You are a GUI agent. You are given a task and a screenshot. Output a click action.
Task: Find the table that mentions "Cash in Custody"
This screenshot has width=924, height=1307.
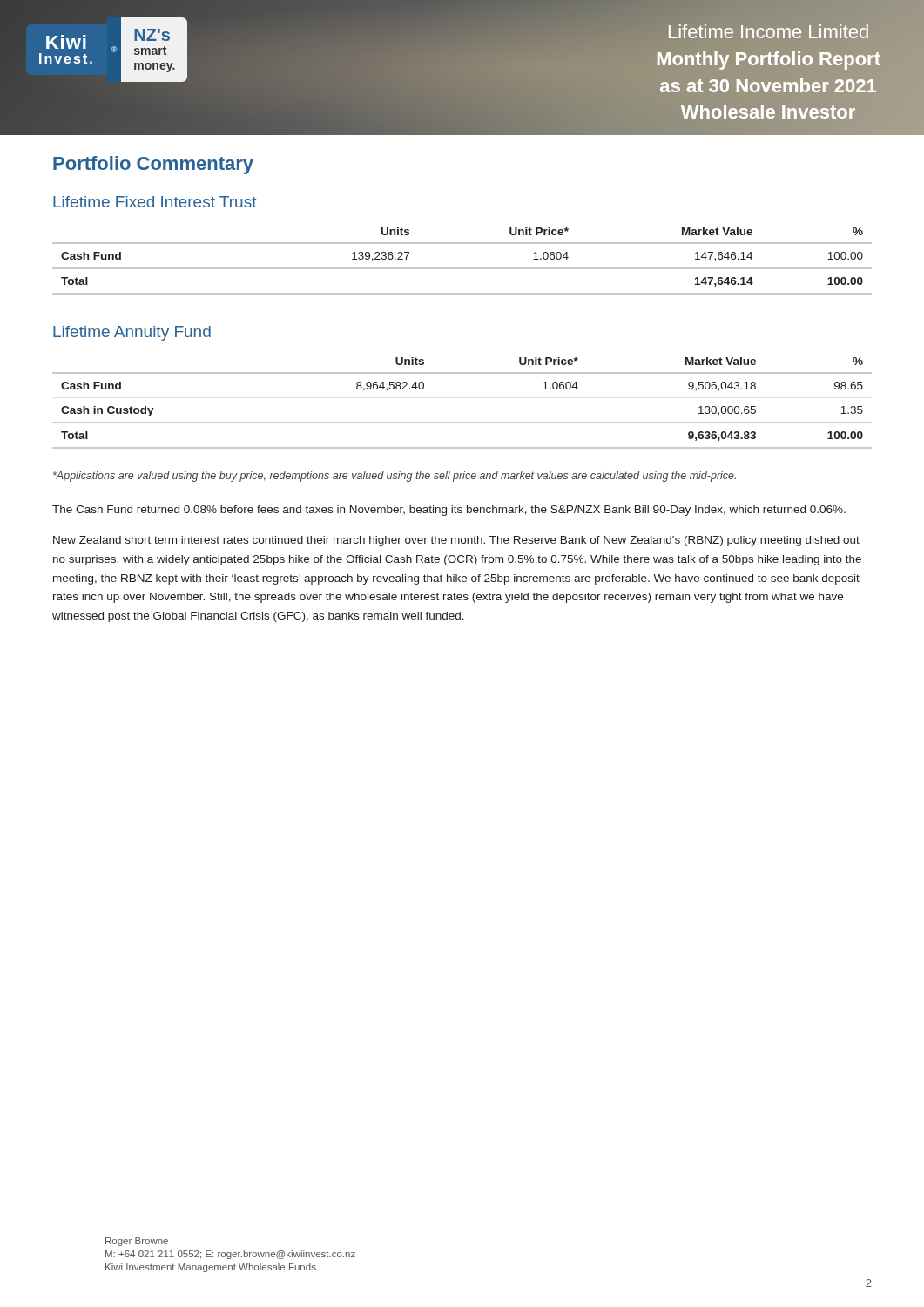tap(462, 399)
